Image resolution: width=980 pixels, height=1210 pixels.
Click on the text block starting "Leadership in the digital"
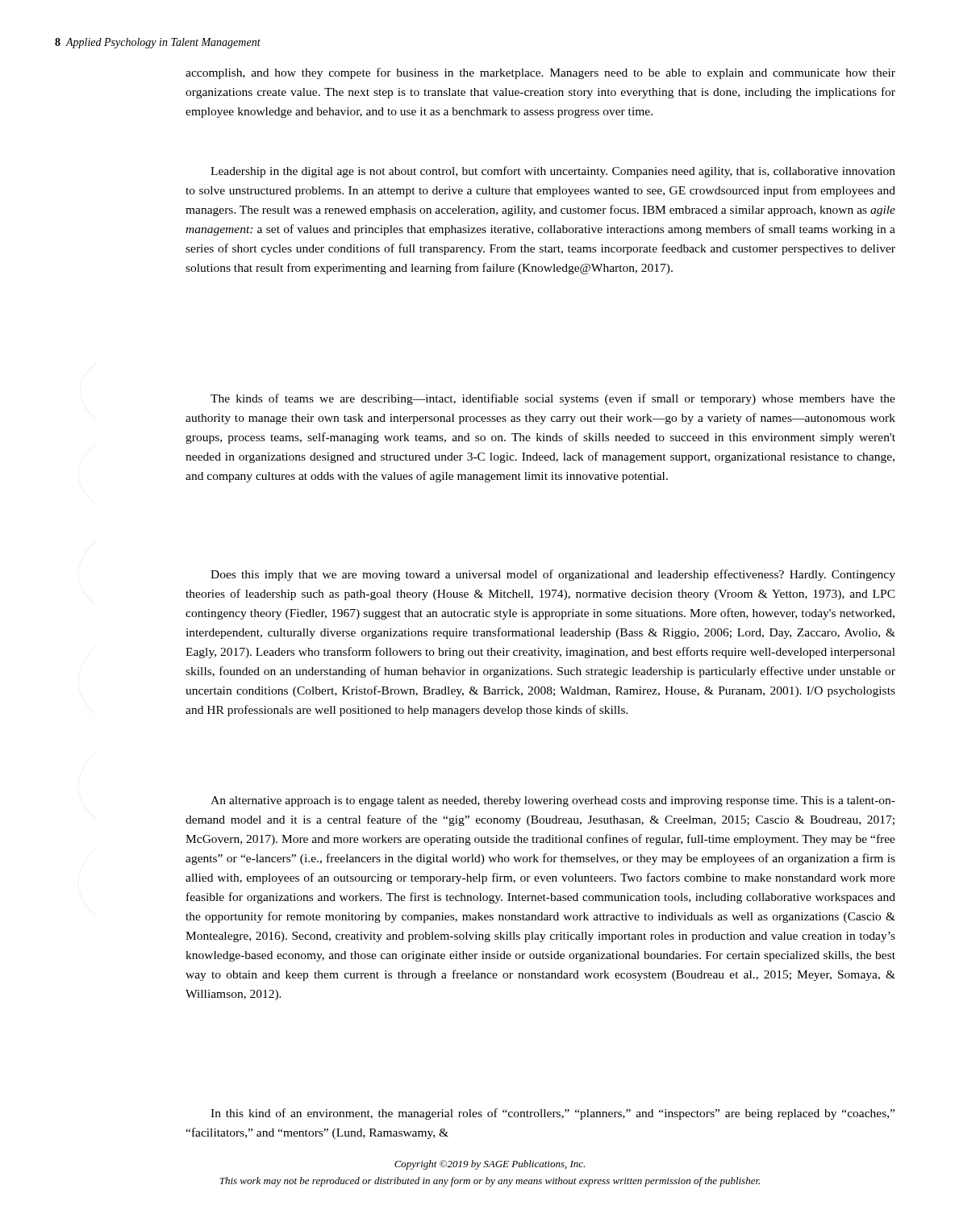coord(540,219)
